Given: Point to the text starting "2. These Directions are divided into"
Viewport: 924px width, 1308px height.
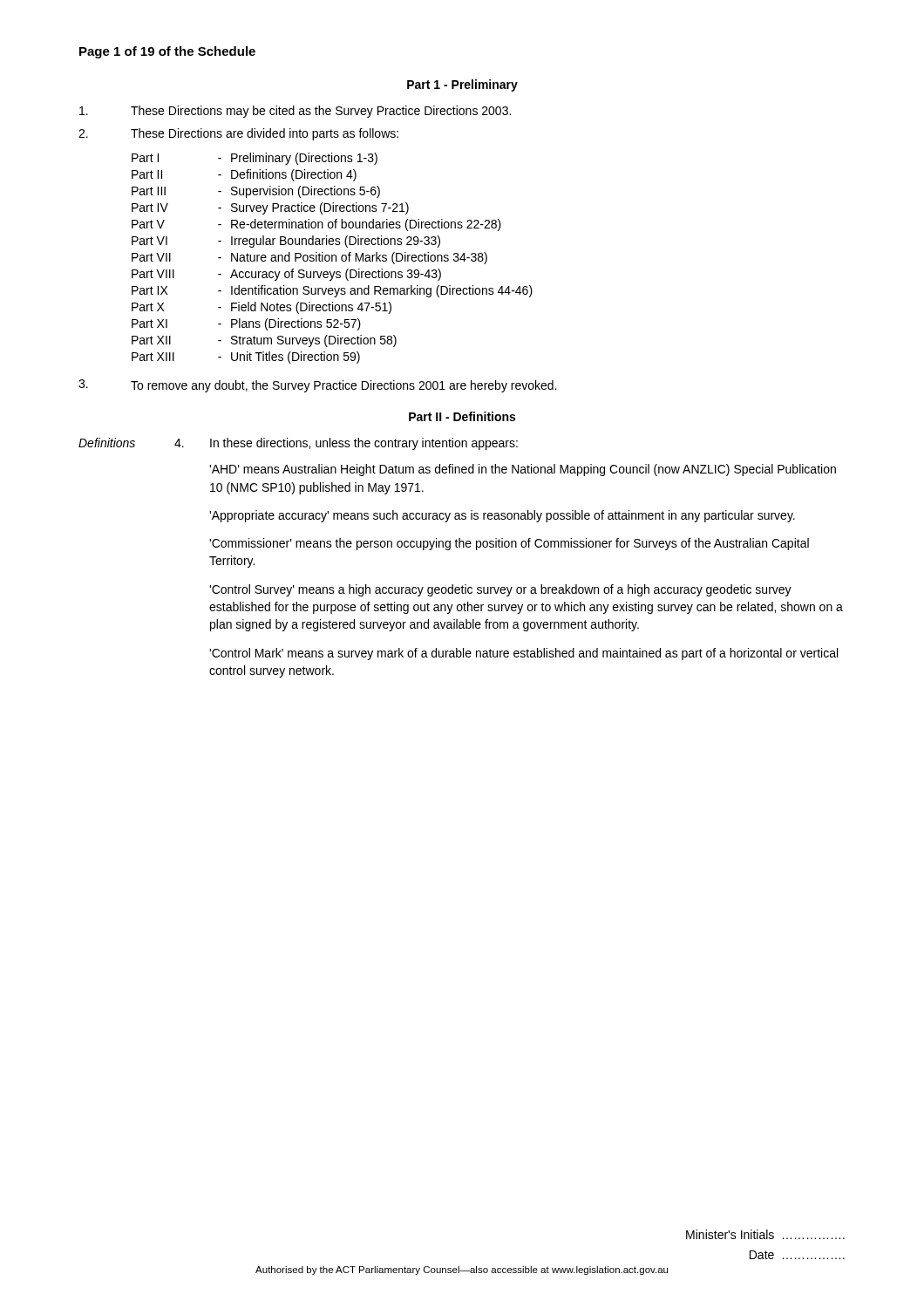Looking at the screenshot, I should point(238,134).
